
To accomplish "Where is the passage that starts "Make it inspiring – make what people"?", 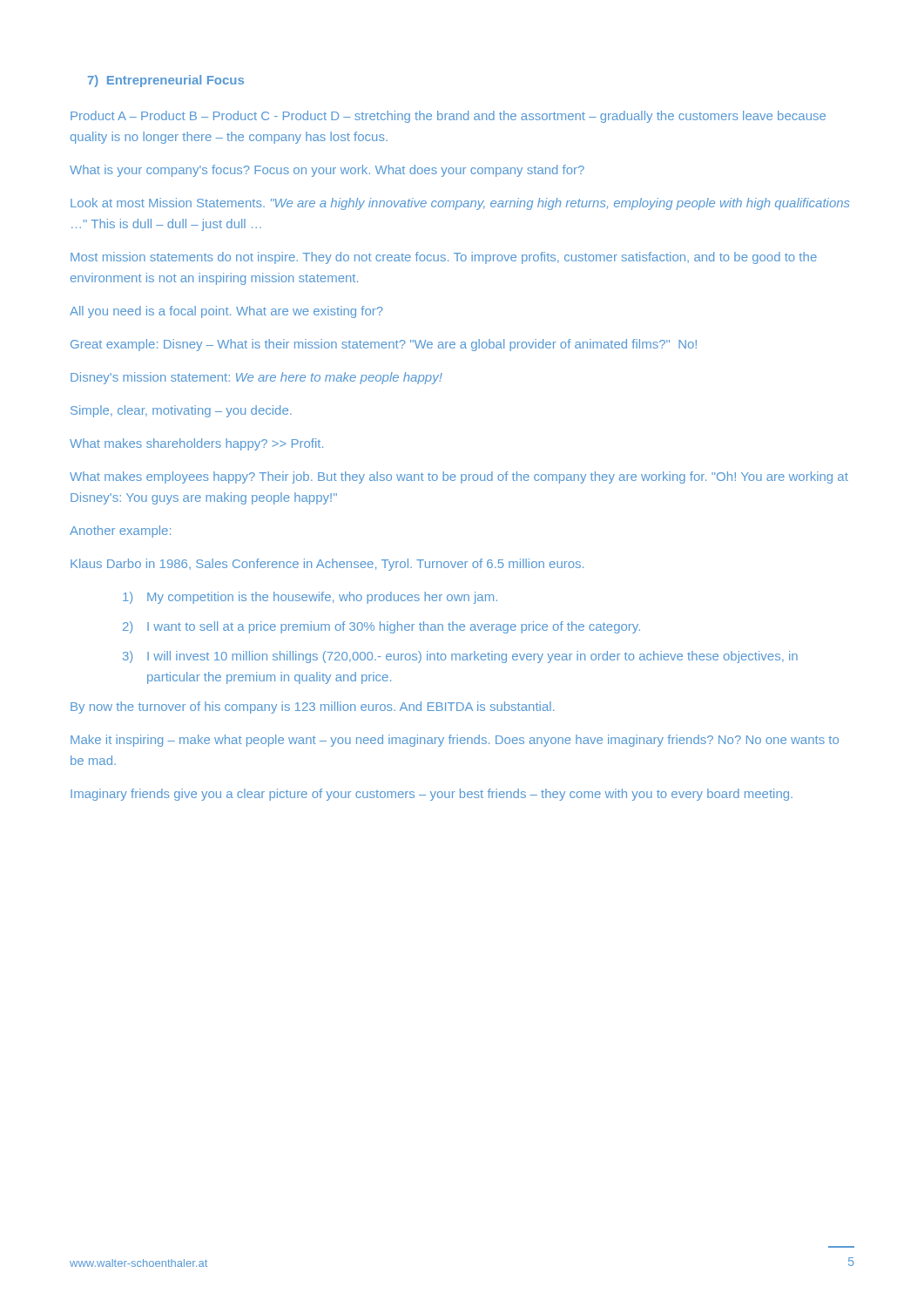I will click(x=455, y=750).
